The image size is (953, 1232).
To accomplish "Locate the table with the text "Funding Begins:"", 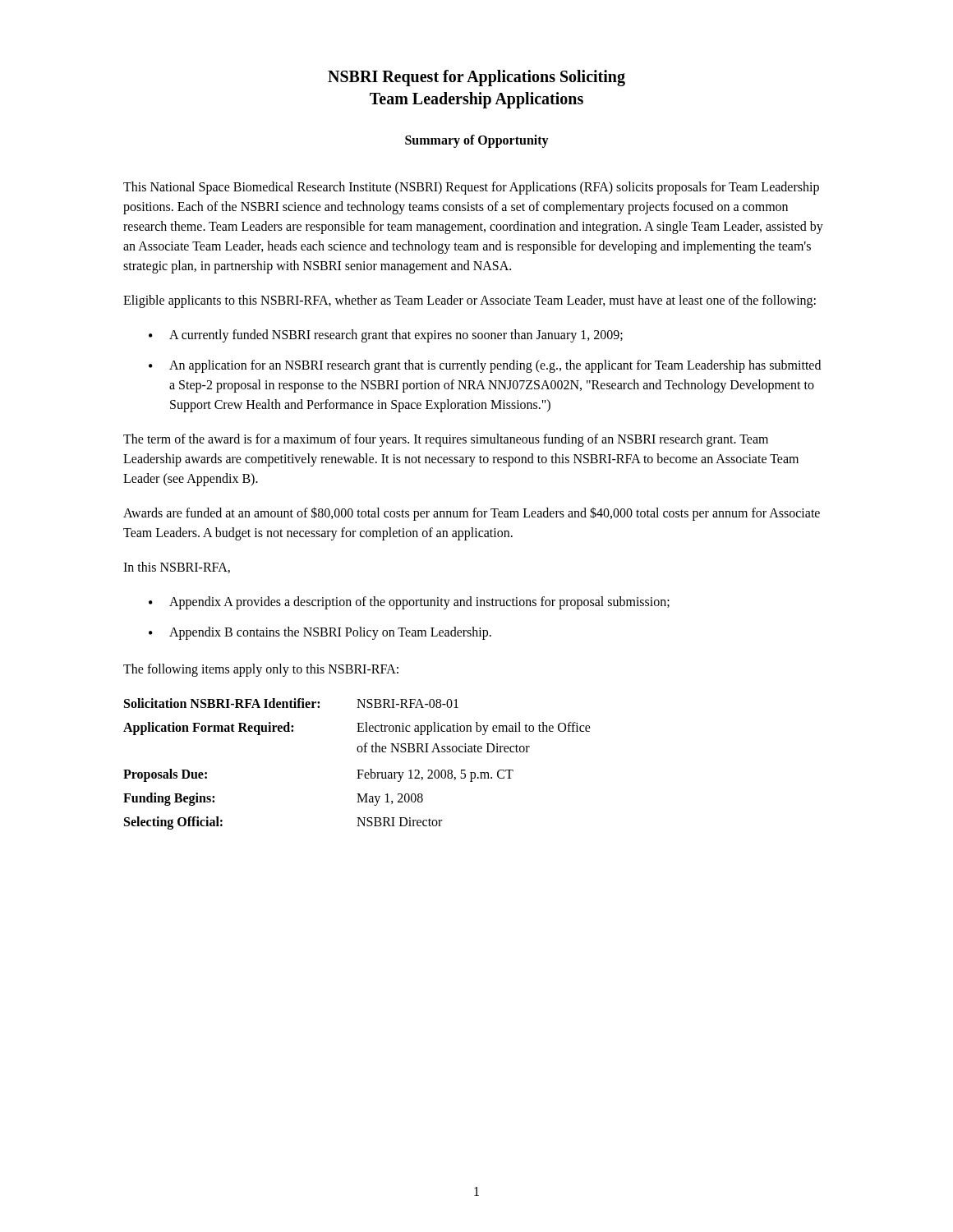I will [476, 765].
